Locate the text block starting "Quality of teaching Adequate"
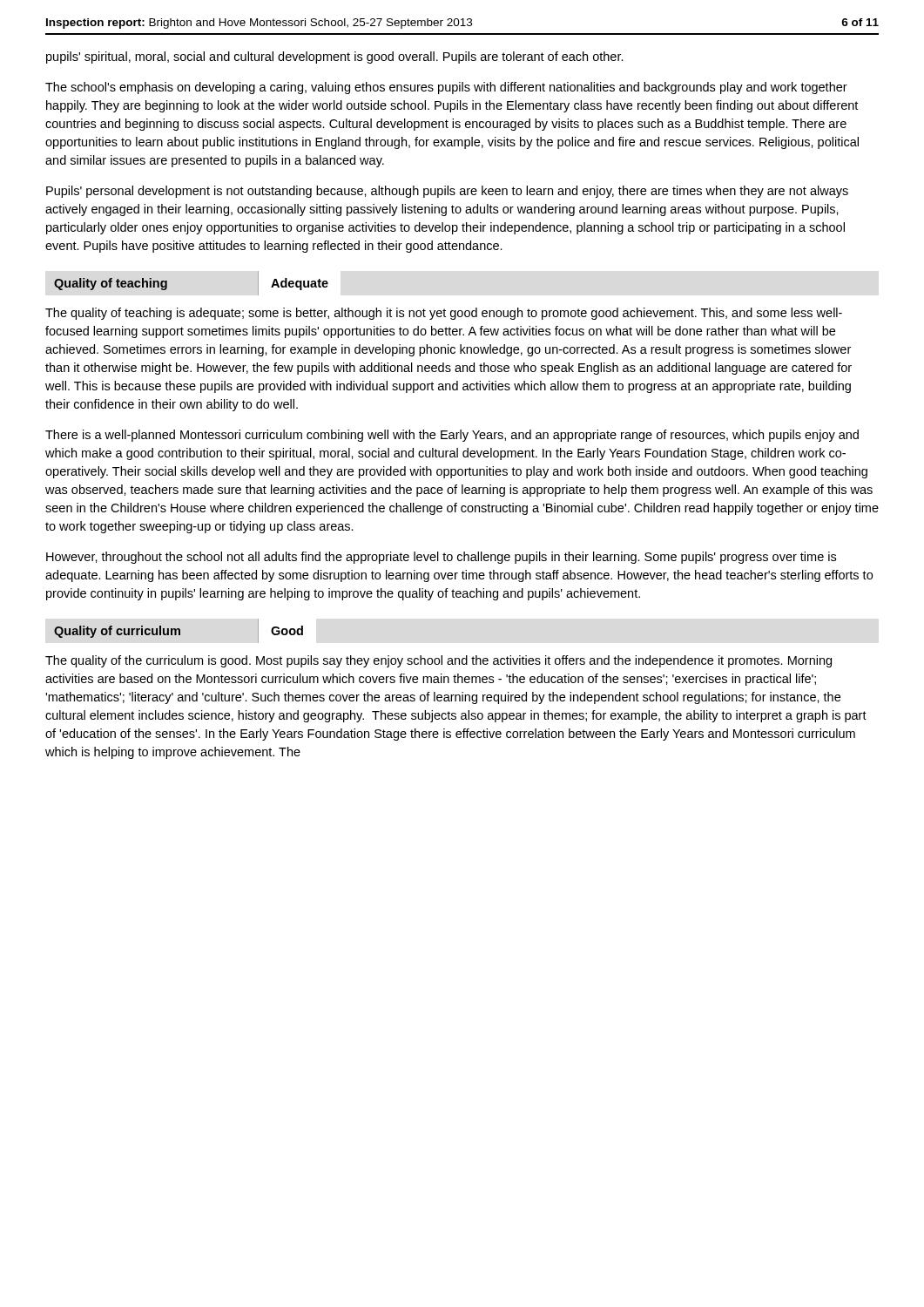Image resolution: width=924 pixels, height=1307 pixels. (x=107, y=284)
